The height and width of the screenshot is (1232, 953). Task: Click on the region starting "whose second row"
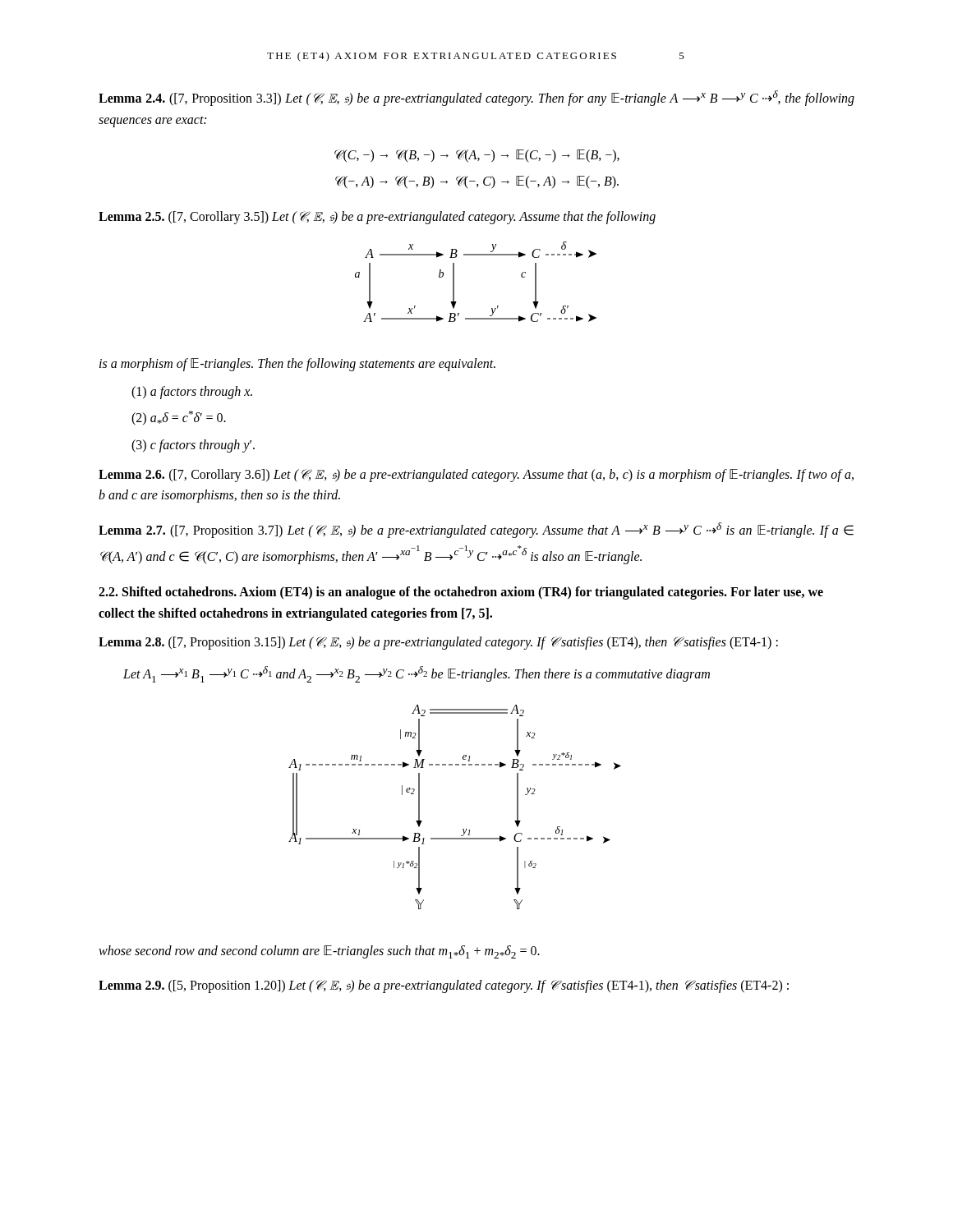click(319, 952)
